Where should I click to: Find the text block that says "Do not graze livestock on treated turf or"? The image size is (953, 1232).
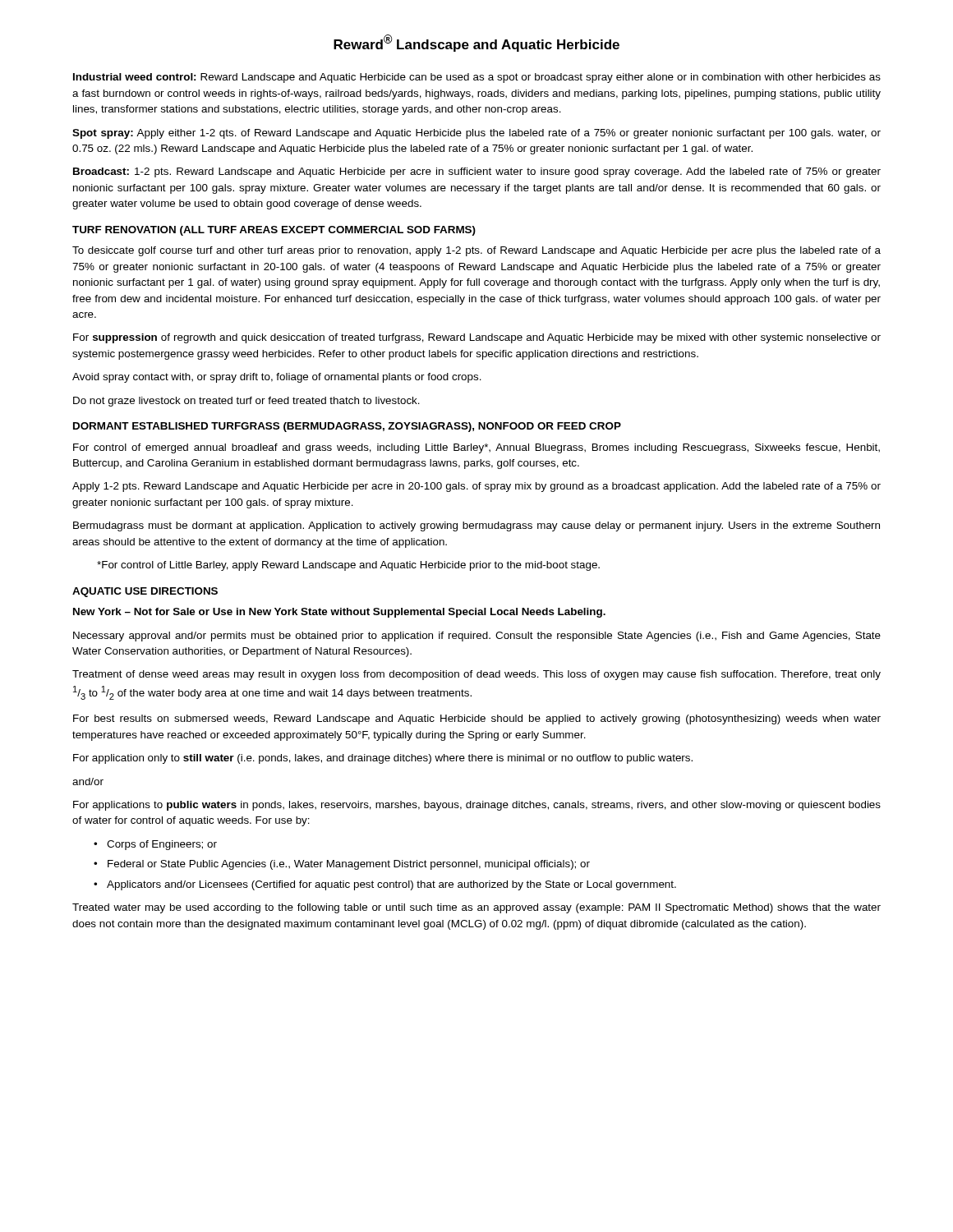click(x=246, y=400)
